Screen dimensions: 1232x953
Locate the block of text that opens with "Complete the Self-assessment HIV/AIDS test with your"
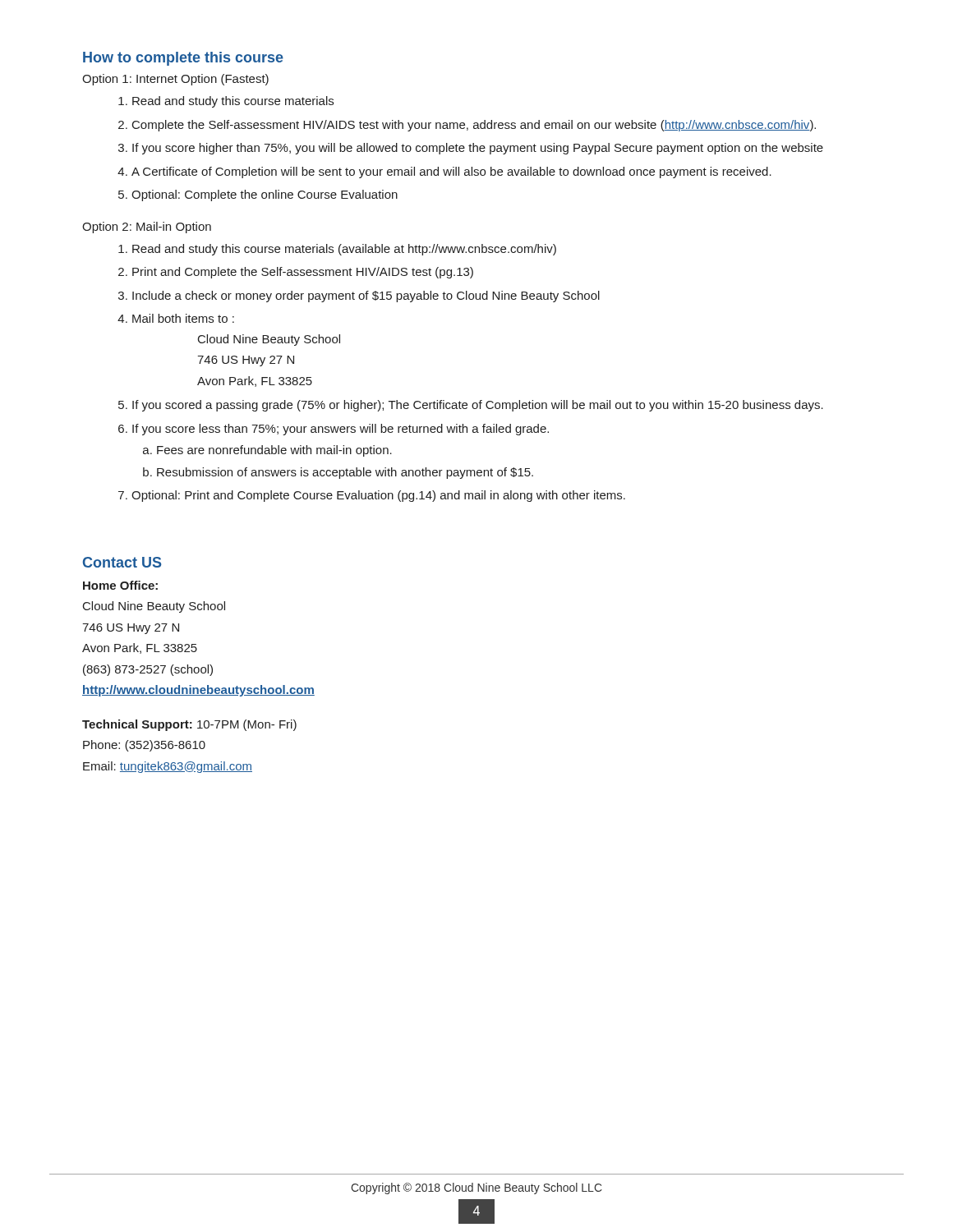pyautogui.click(x=501, y=125)
